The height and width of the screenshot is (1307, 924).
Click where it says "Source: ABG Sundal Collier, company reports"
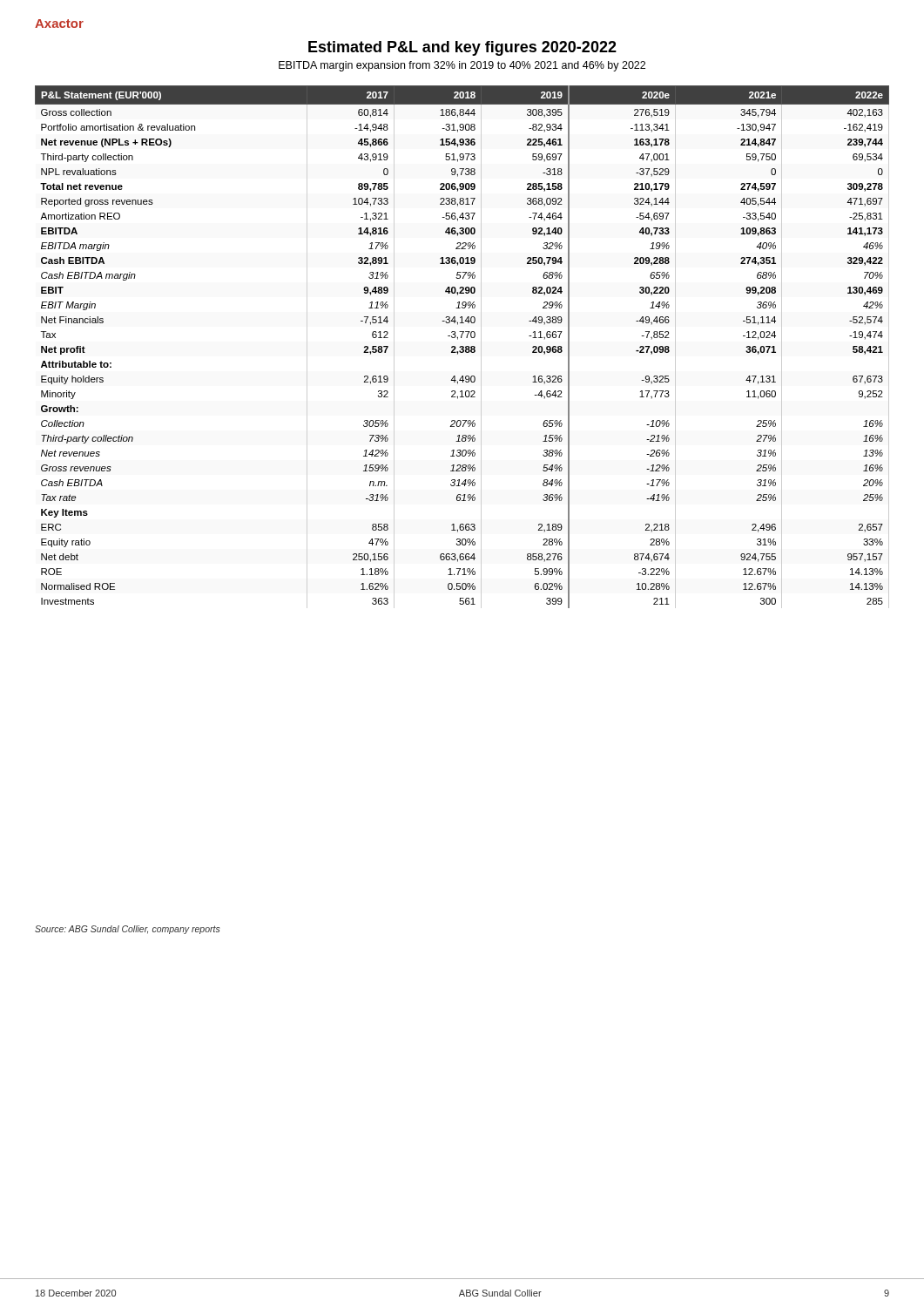(x=127, y=929)
